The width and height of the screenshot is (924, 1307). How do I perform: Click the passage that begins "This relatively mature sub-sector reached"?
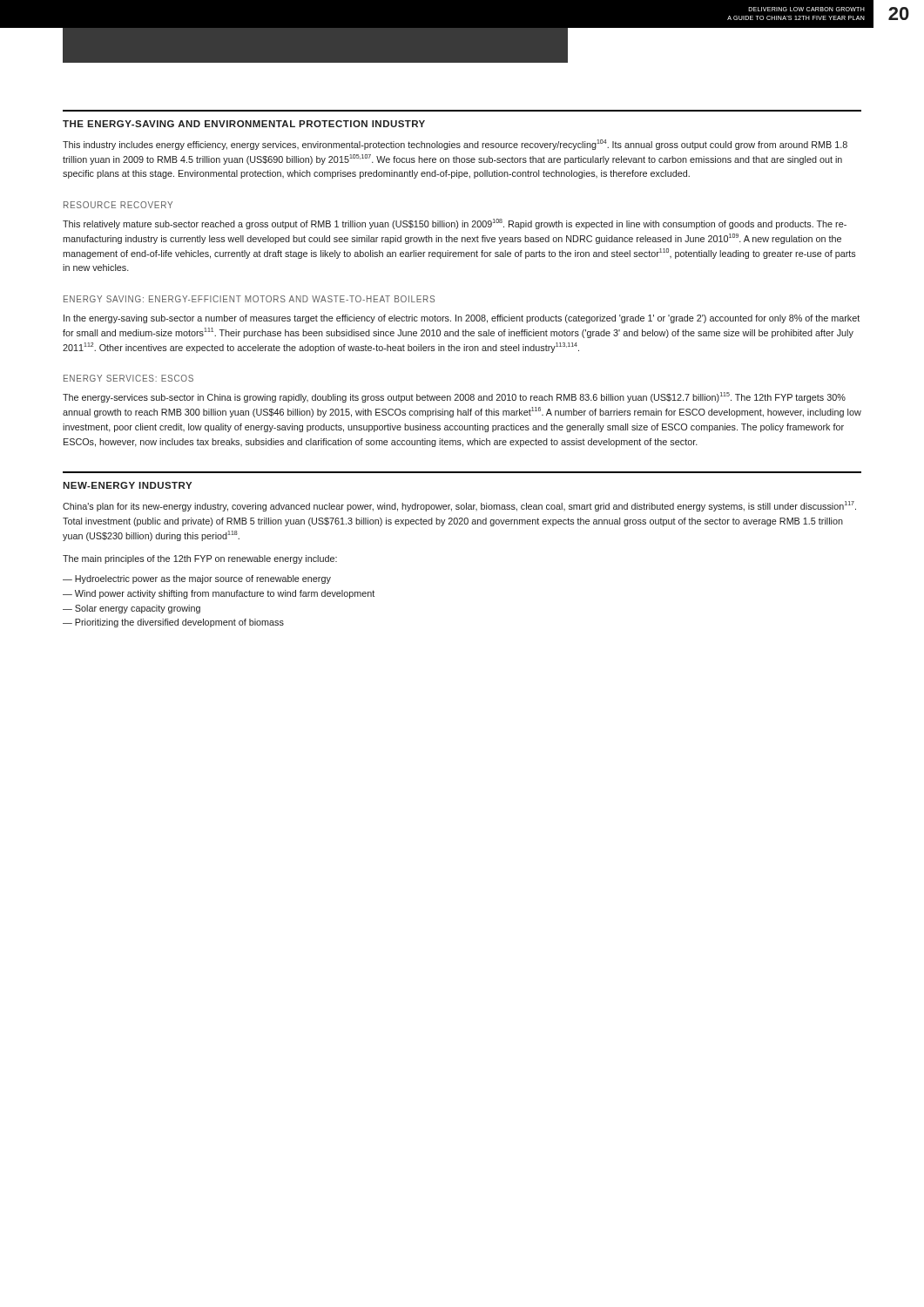click(x=459, y=246)
